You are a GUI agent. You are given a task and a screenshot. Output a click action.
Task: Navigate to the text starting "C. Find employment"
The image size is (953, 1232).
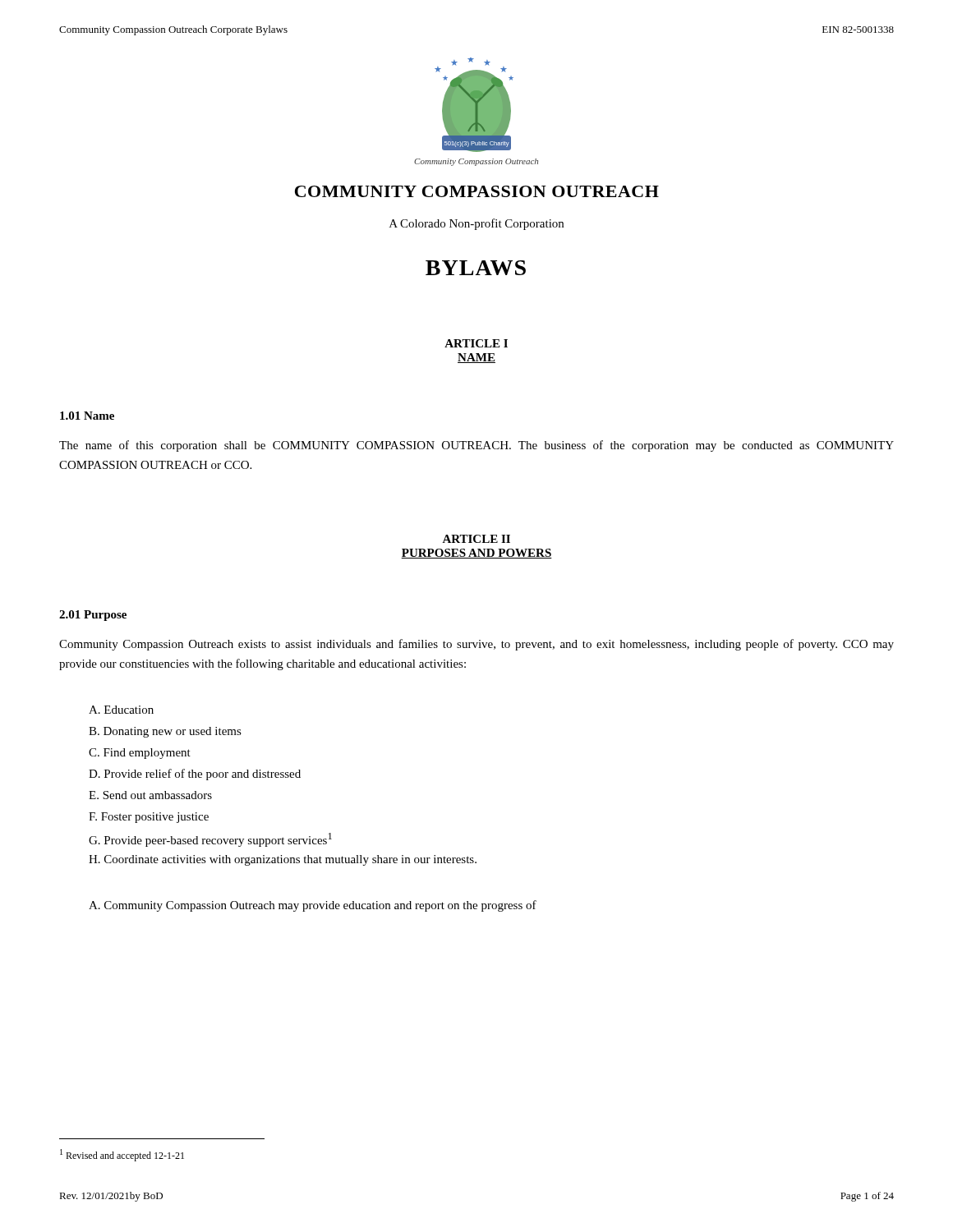click(x=140, y=752)
